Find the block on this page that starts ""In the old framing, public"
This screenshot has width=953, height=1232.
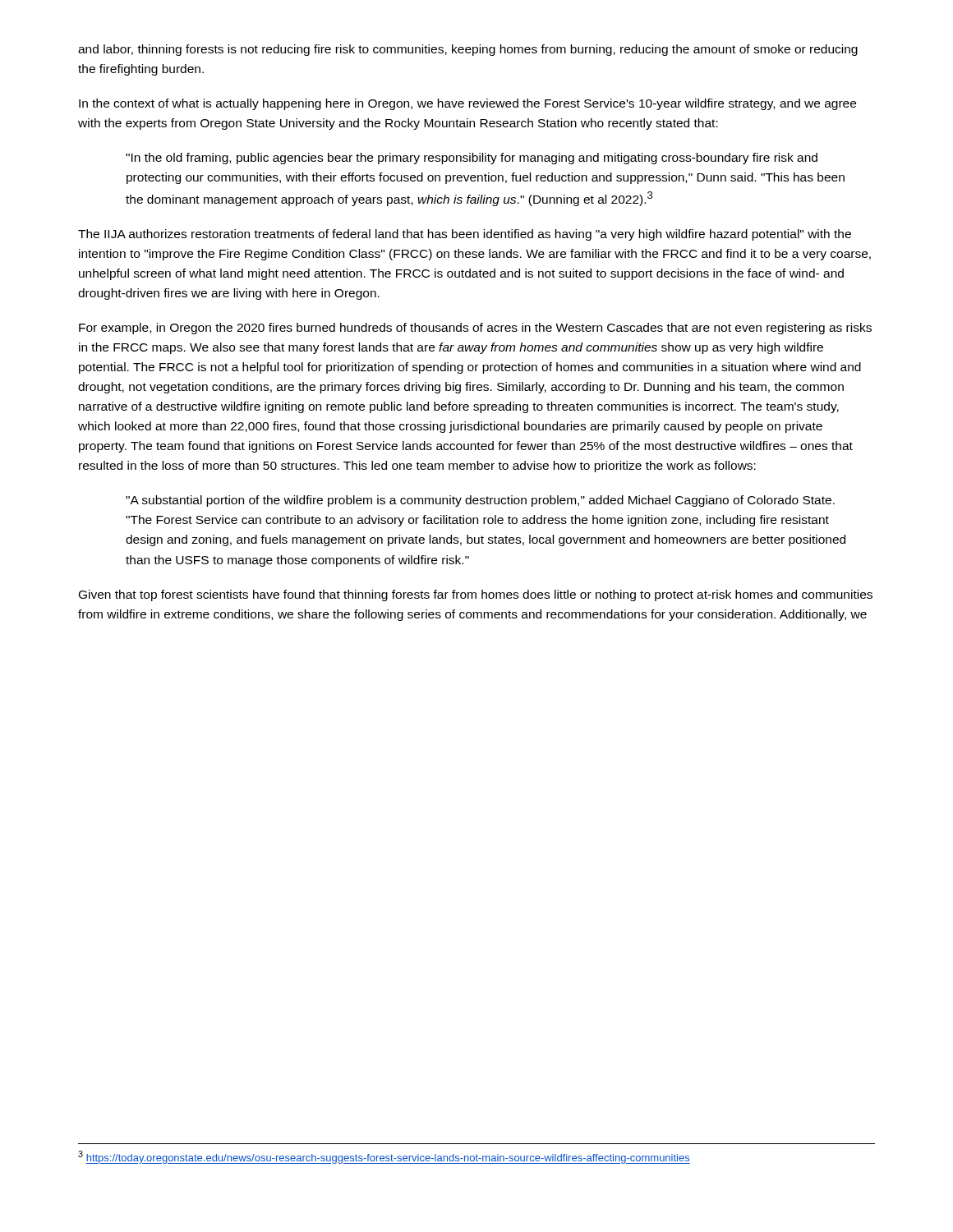point(485,178)
